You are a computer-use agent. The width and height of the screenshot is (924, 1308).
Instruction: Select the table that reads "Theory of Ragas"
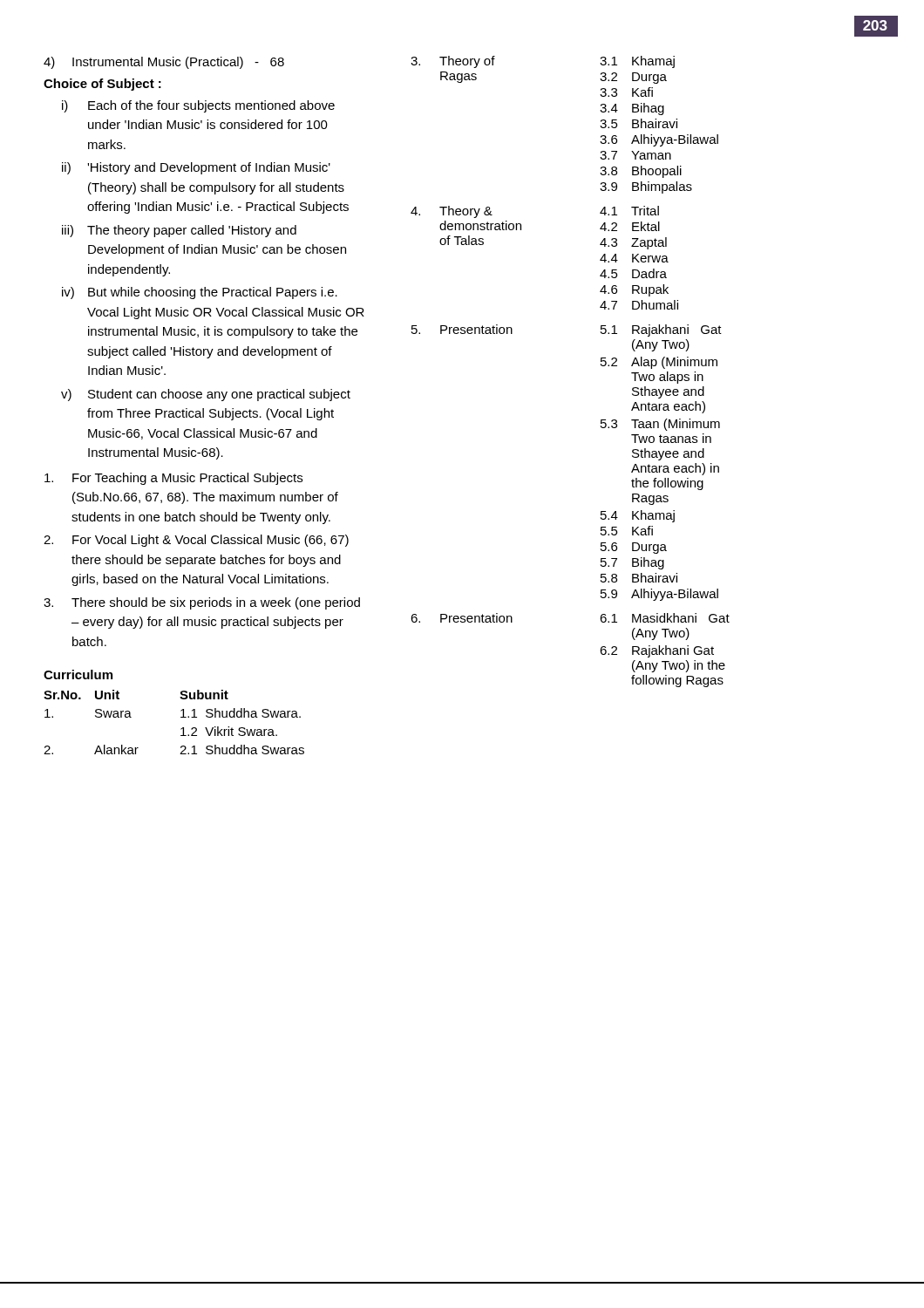coord(654,371)
